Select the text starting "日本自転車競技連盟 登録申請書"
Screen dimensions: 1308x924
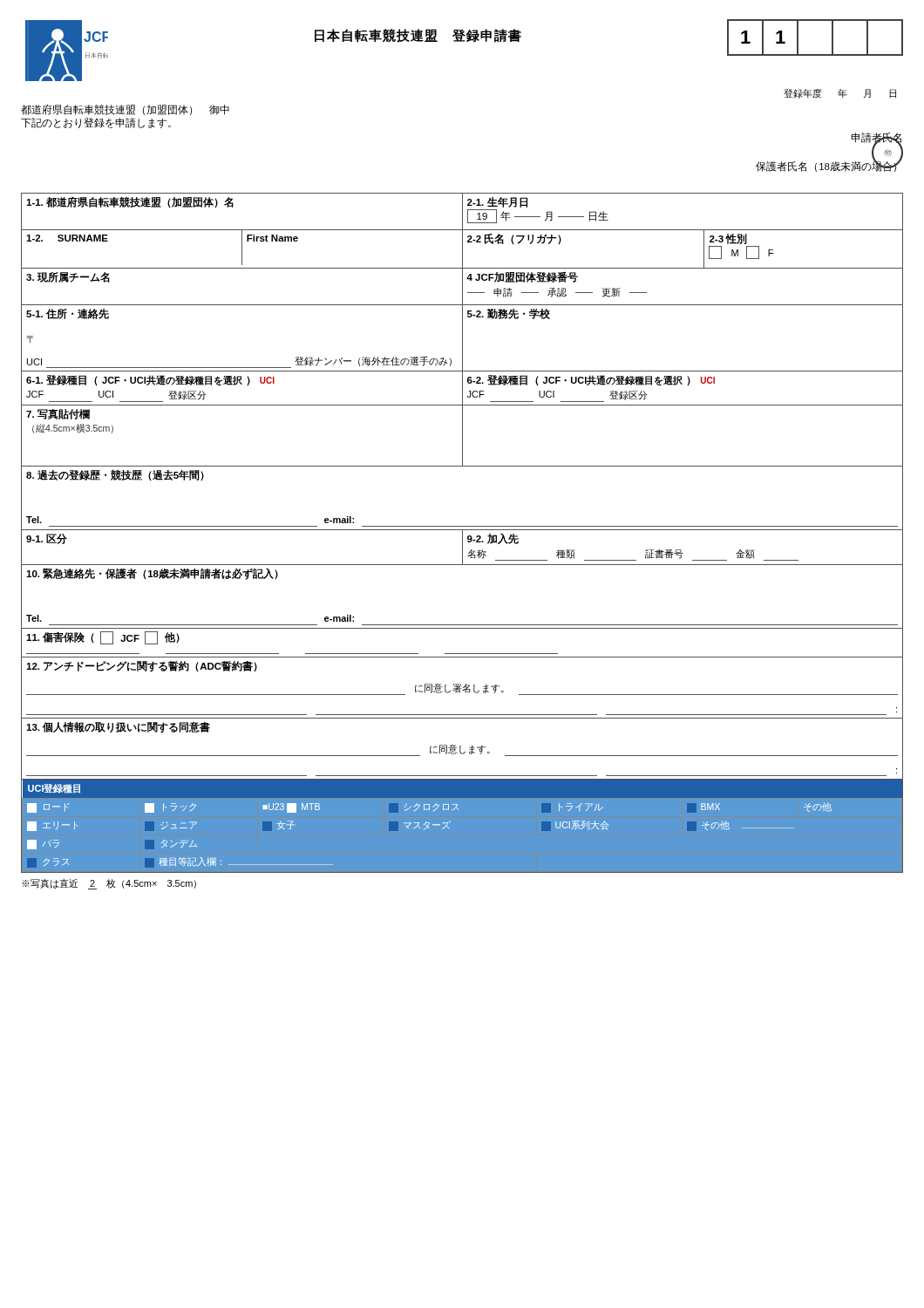click(418, 35)
